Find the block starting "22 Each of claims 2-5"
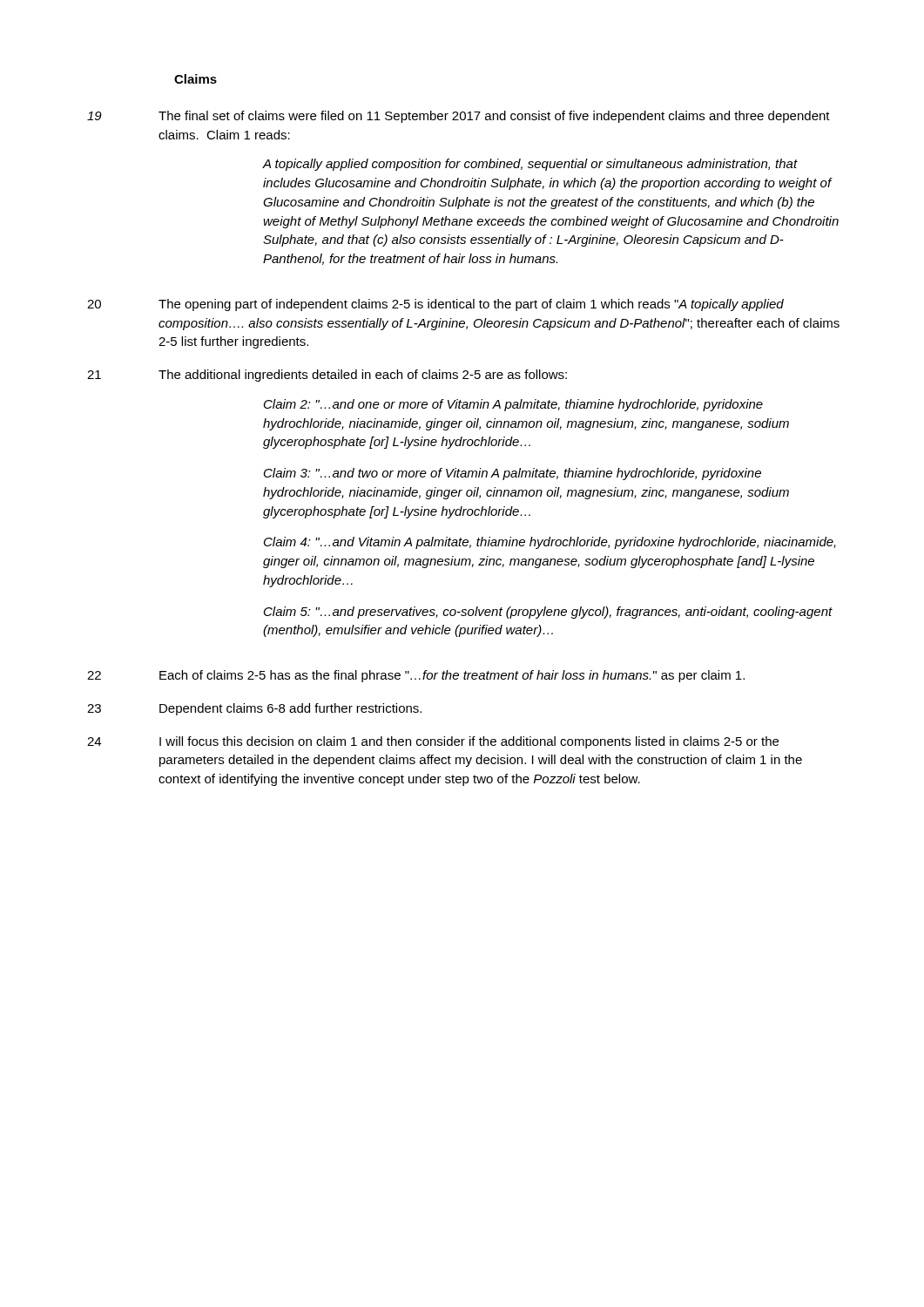 pos(466,675)
